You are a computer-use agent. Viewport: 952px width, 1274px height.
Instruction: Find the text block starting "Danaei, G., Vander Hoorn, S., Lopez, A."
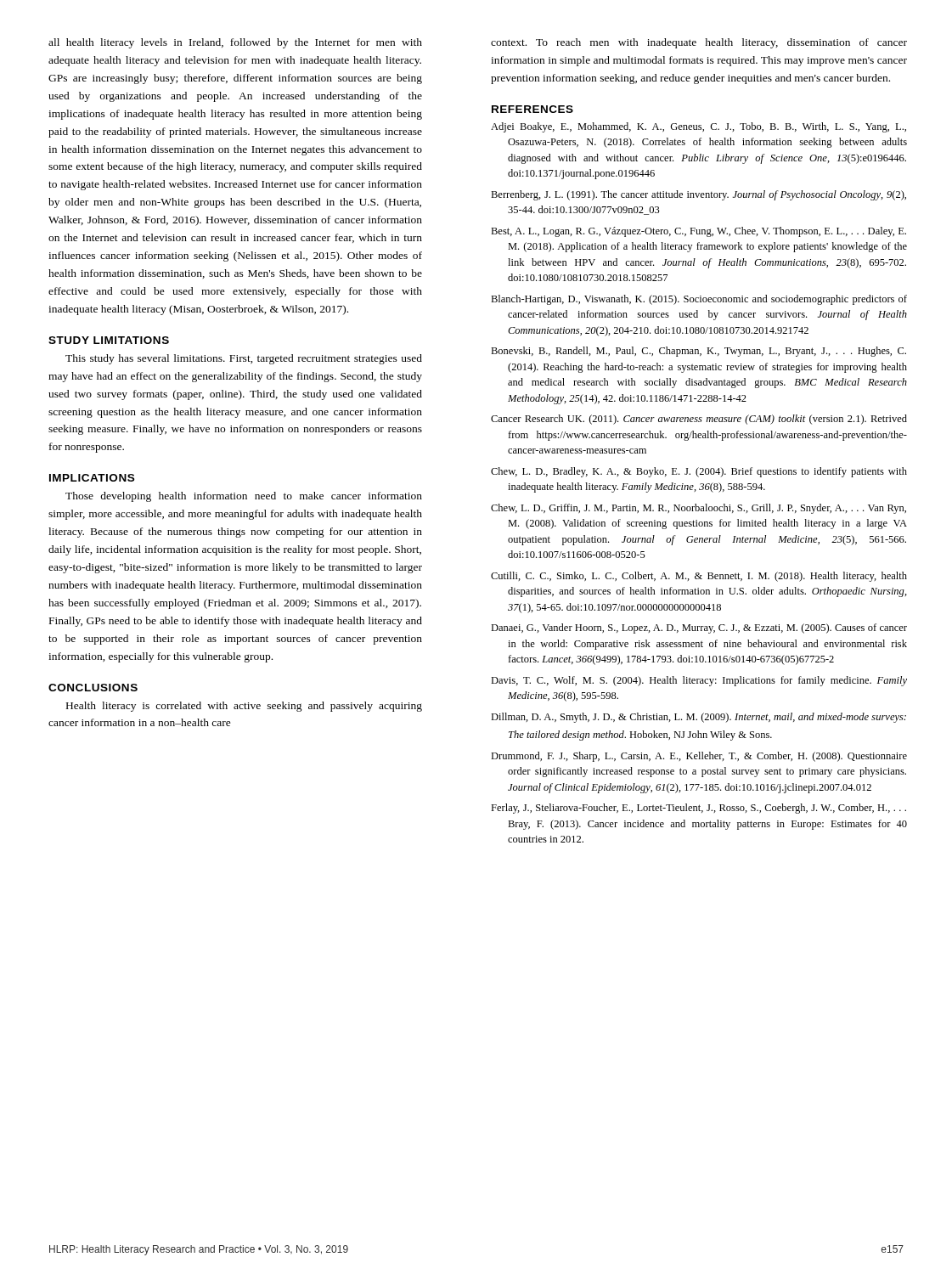pos(699,644)
